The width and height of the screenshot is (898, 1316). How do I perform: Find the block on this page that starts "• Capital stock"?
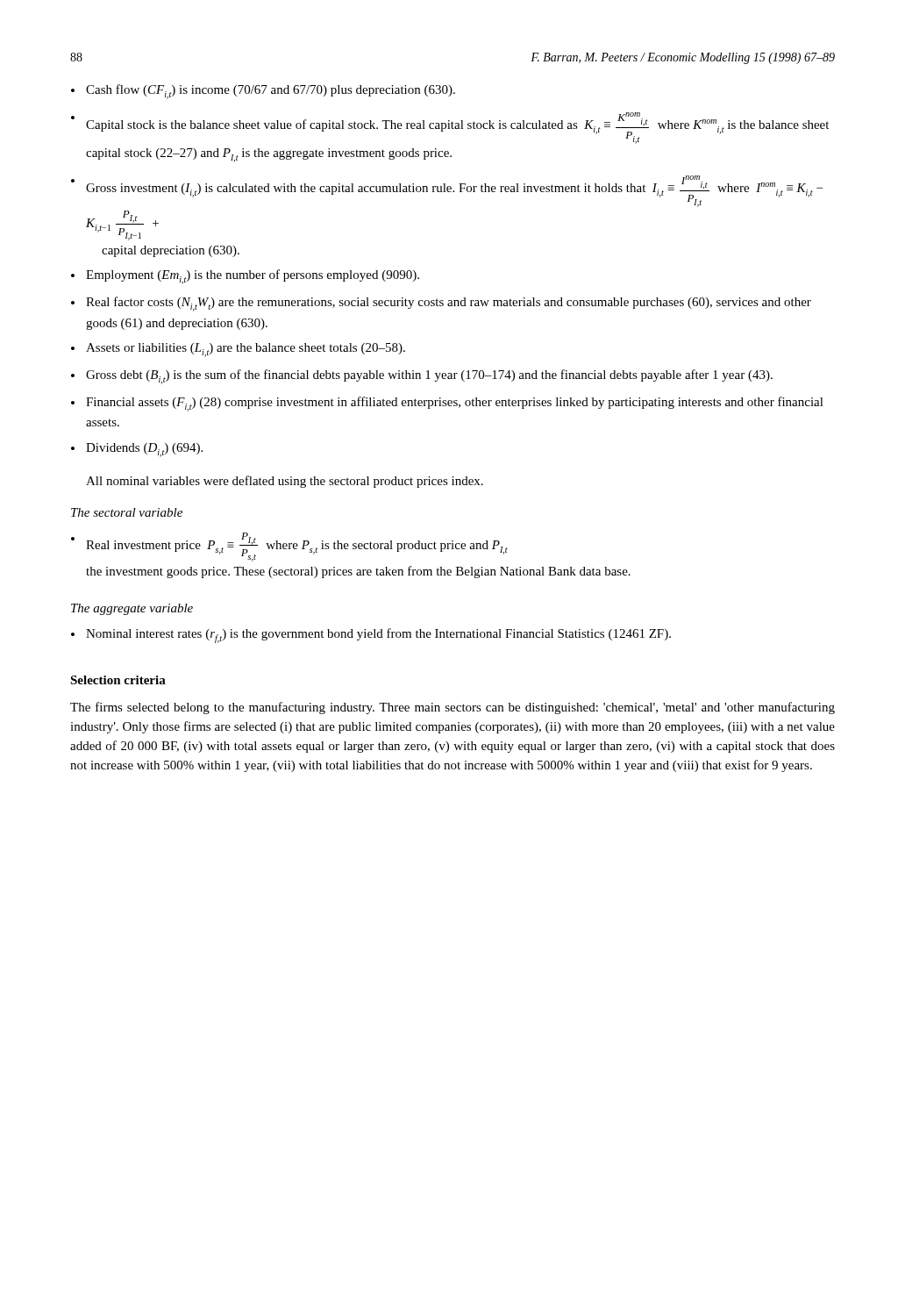click(453, 136)
